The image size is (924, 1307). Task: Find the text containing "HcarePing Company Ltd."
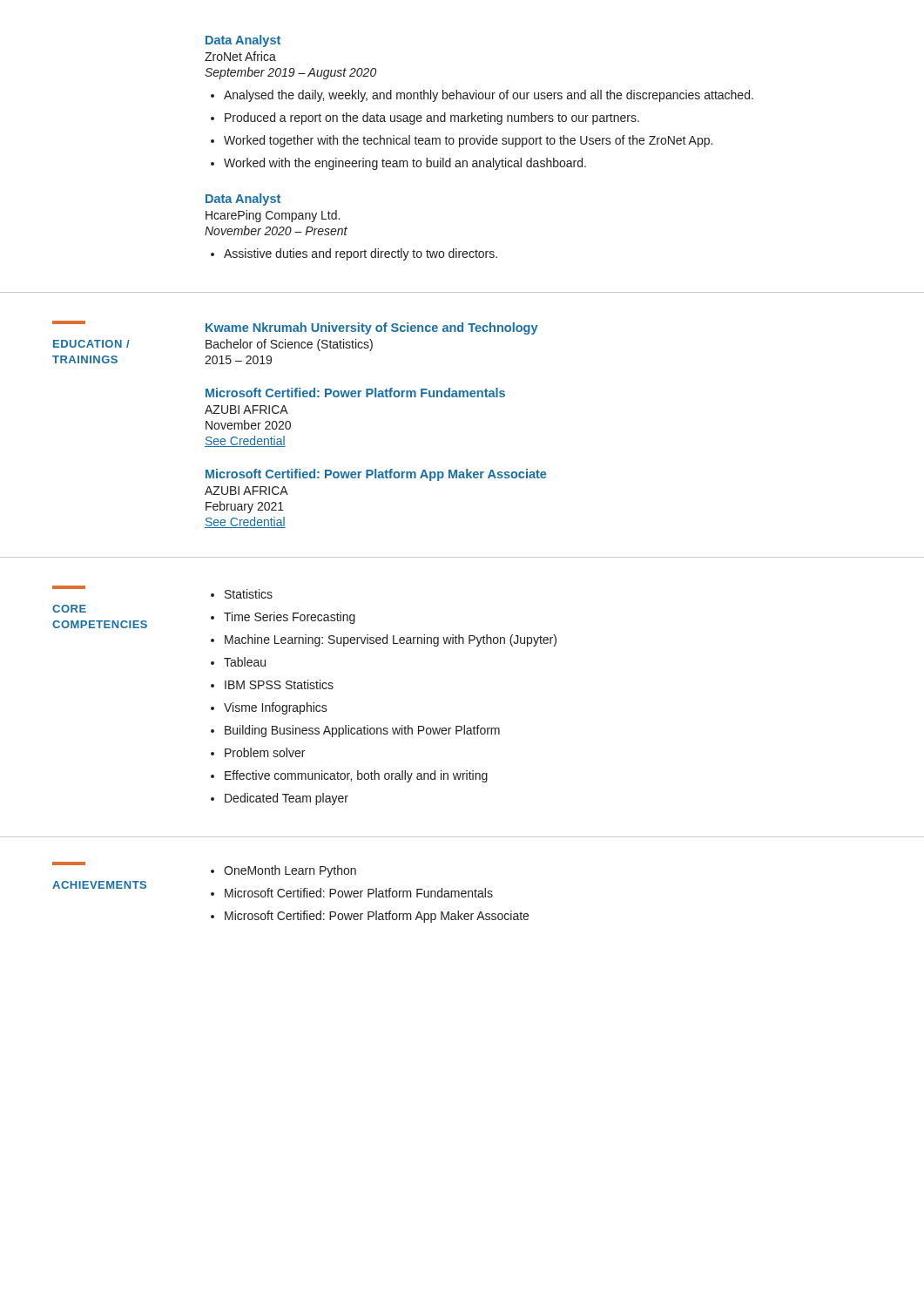273,215
